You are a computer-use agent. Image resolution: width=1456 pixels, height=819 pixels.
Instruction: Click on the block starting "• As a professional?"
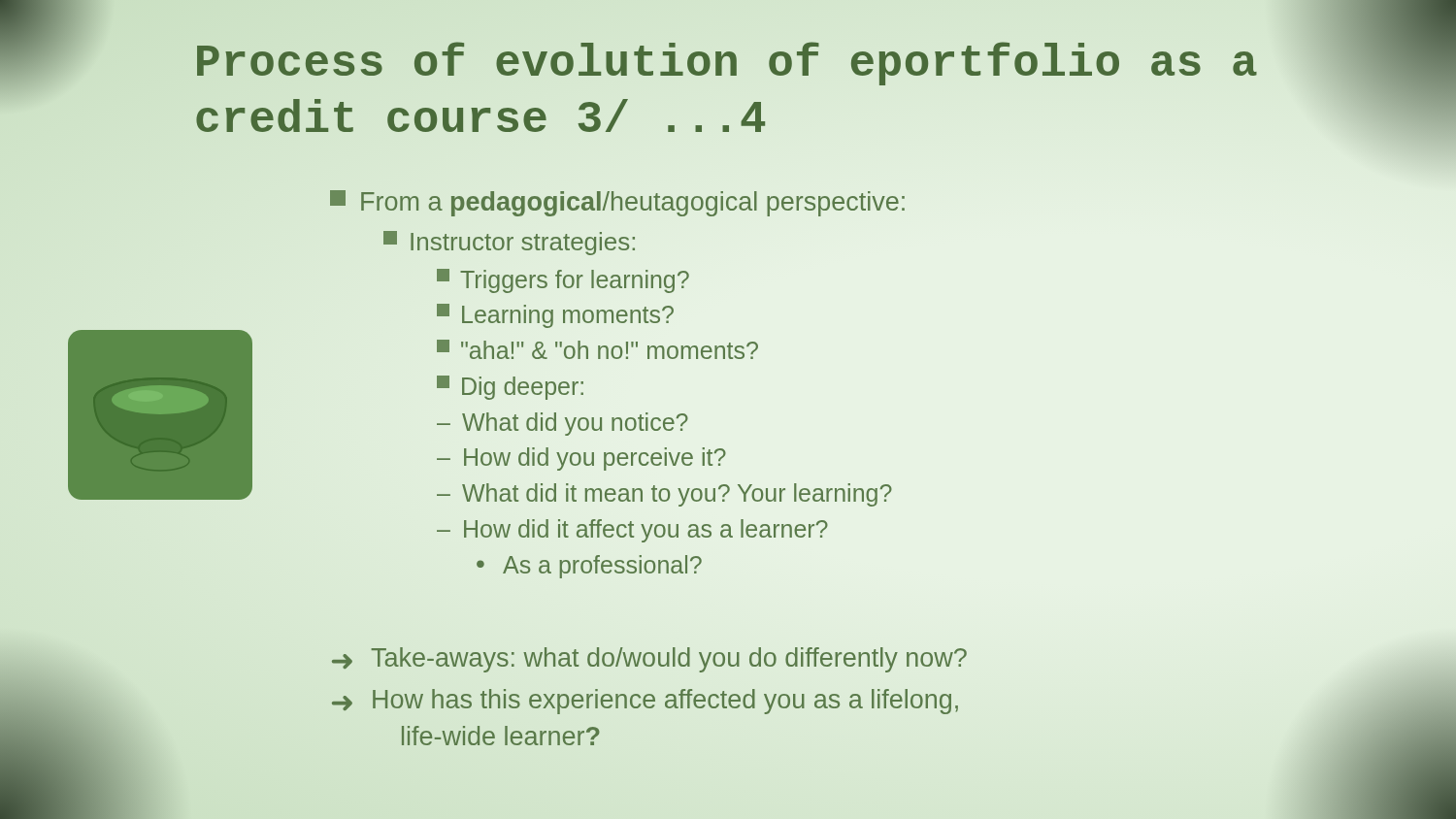[589, 565]
